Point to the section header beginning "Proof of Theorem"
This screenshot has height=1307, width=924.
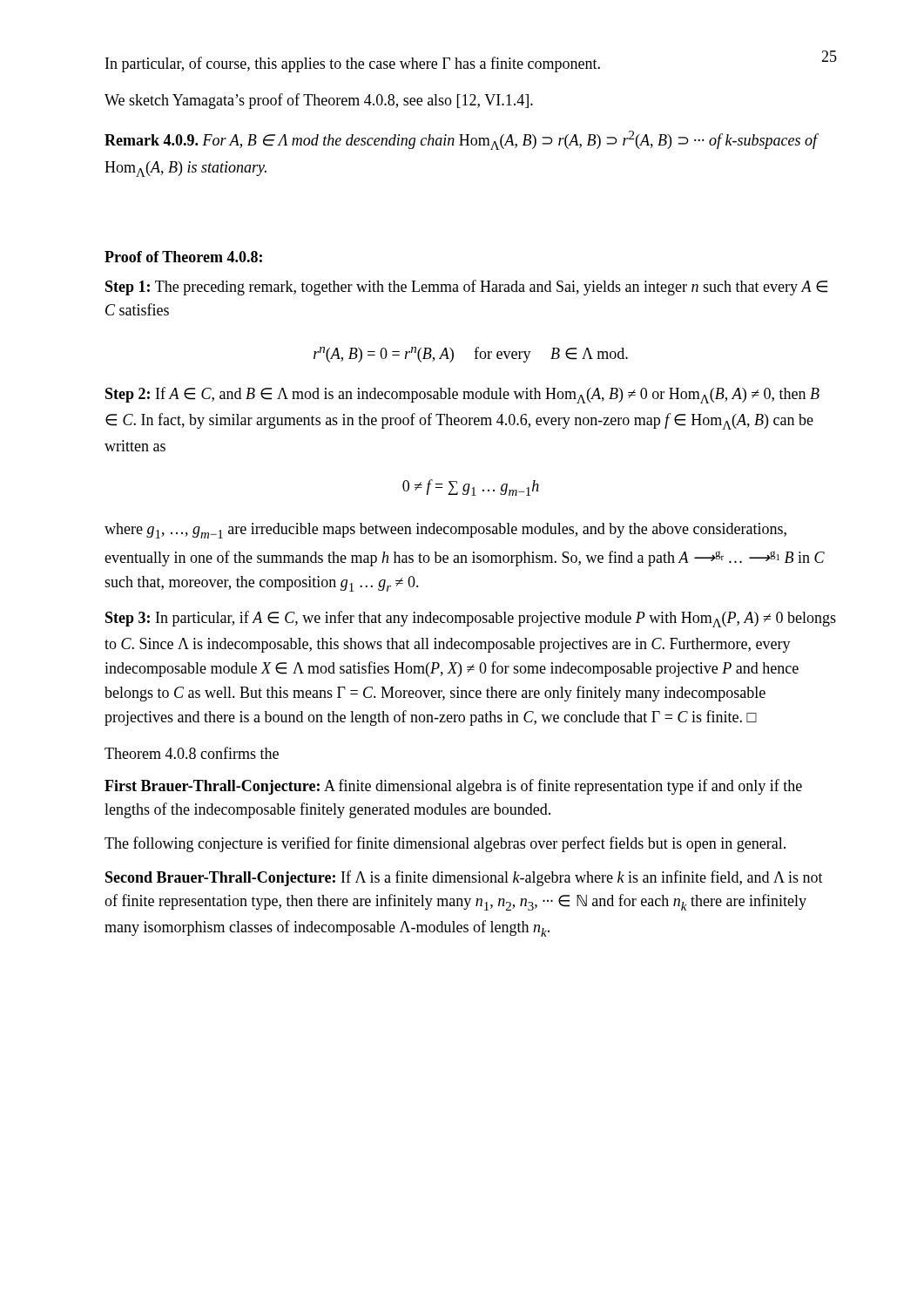point(184,257)
